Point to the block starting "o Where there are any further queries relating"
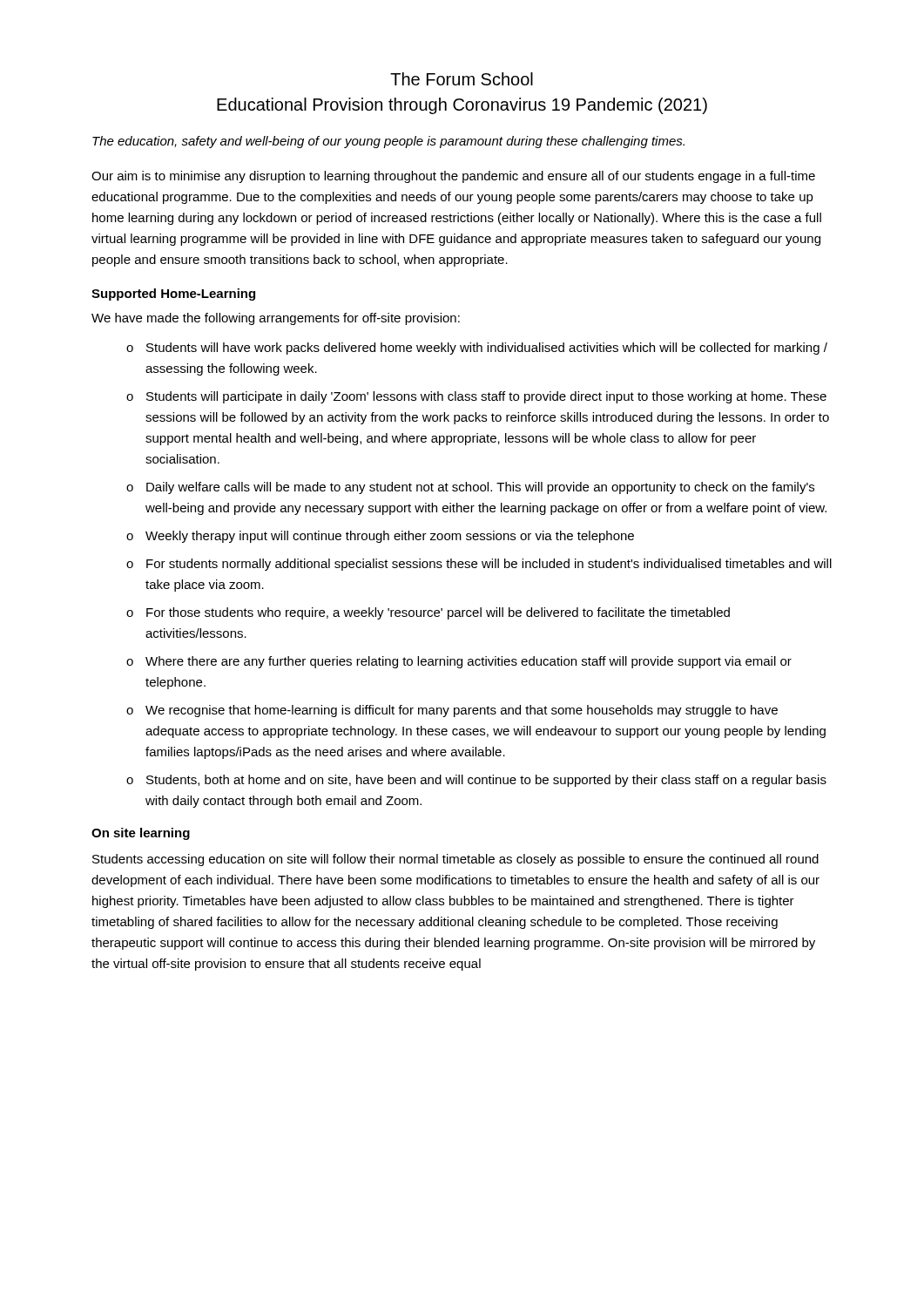Viewport: 924px width, 1307px height. 479,672
